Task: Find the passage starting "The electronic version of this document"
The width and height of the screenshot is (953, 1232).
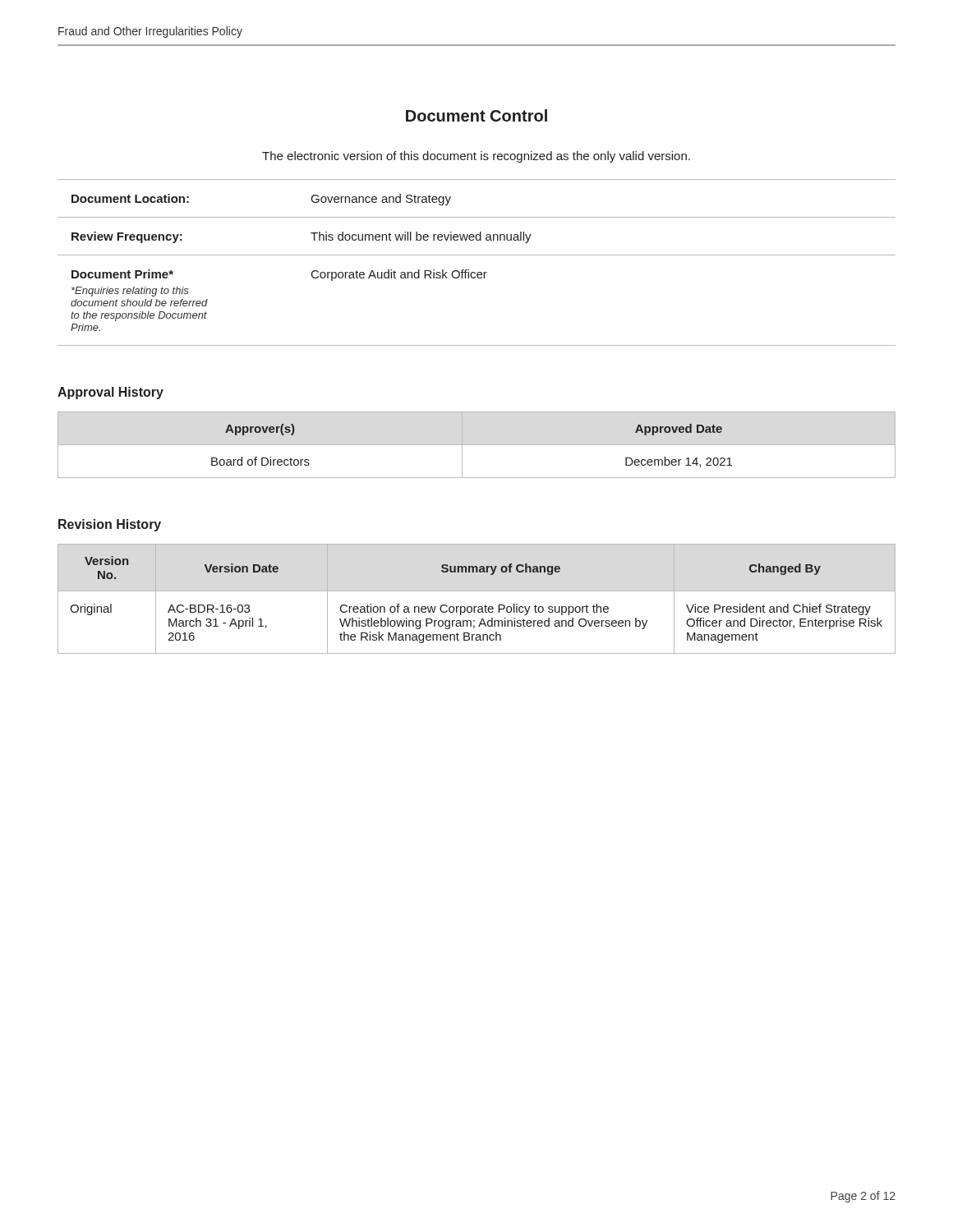Action: tap(476, 156)
